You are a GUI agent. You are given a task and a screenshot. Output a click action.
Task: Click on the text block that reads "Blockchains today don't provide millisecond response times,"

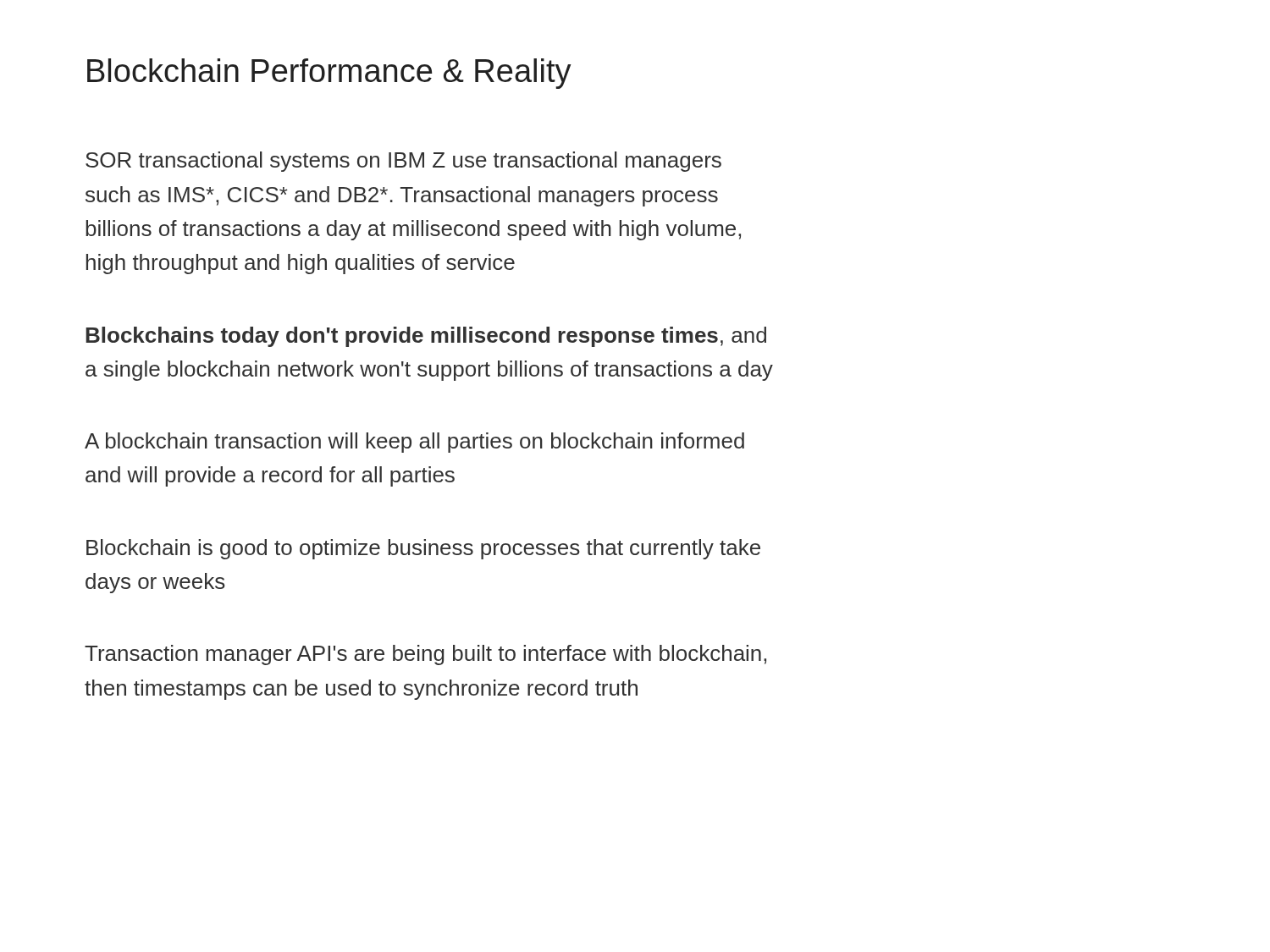[429, 352]
